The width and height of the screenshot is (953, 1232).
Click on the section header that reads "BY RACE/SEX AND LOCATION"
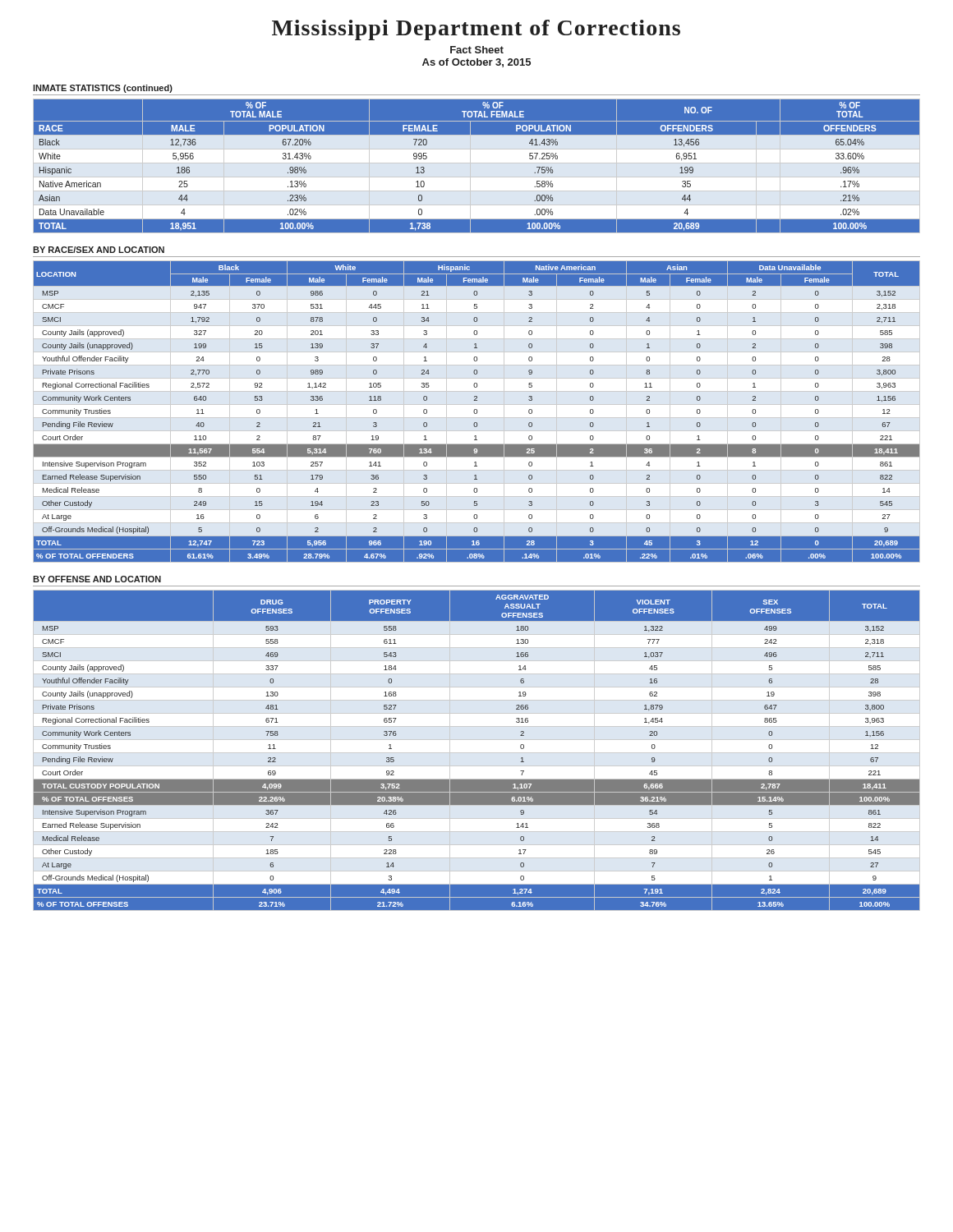tap(99, 250)
